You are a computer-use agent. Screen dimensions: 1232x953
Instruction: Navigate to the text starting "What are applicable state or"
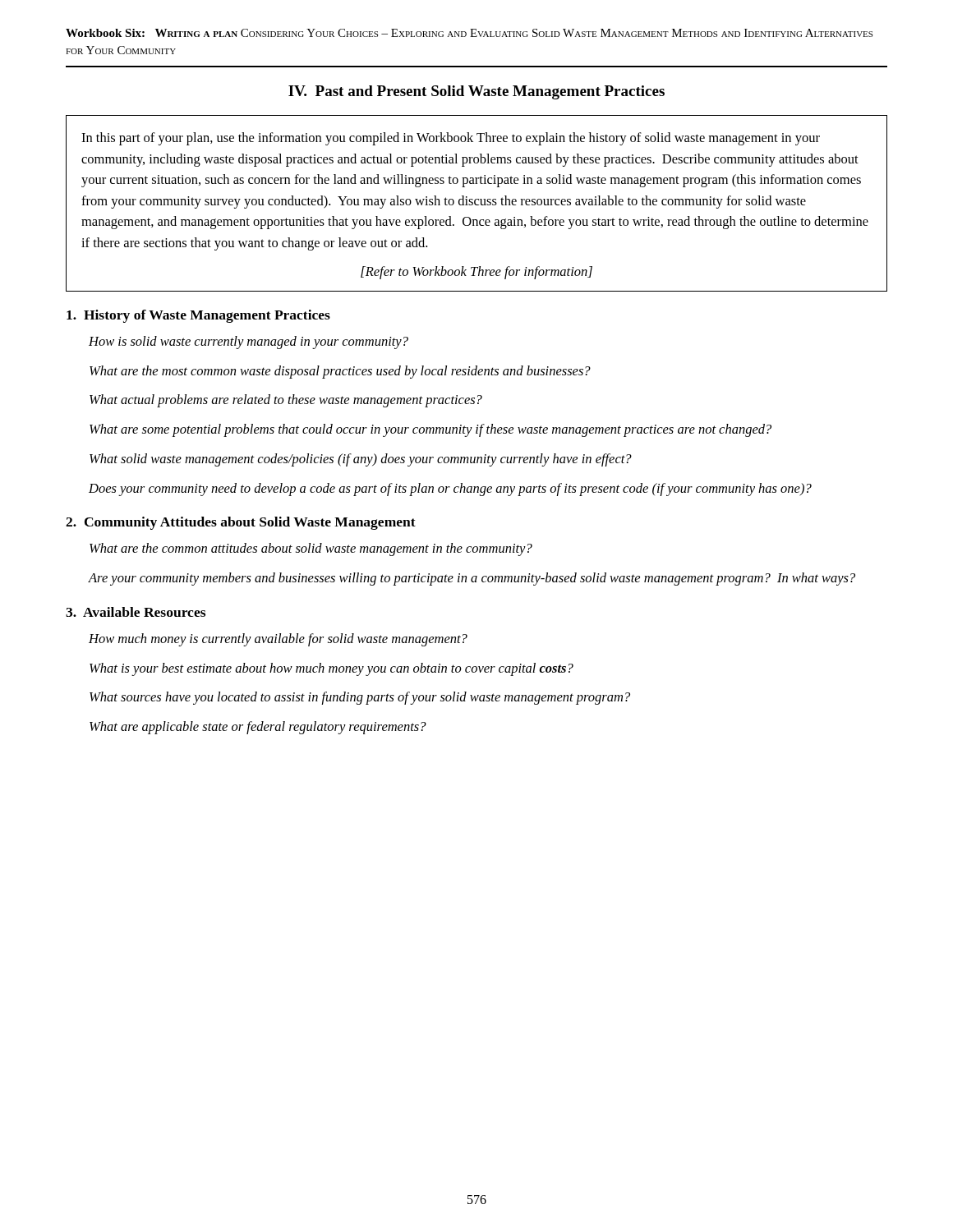click(257, 727)
